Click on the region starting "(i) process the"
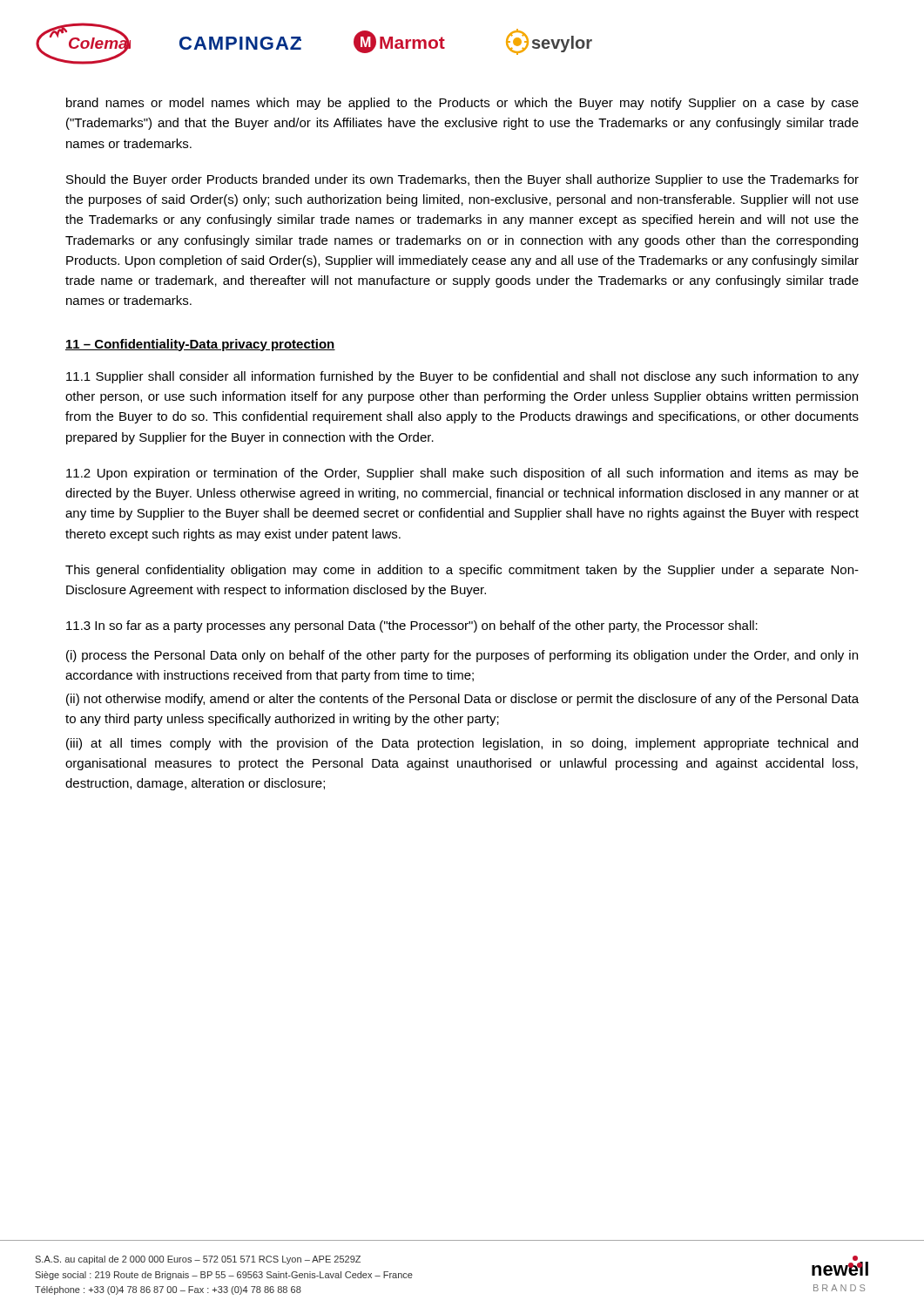Viewport: 924px width, 1307px height. point(462,664)
